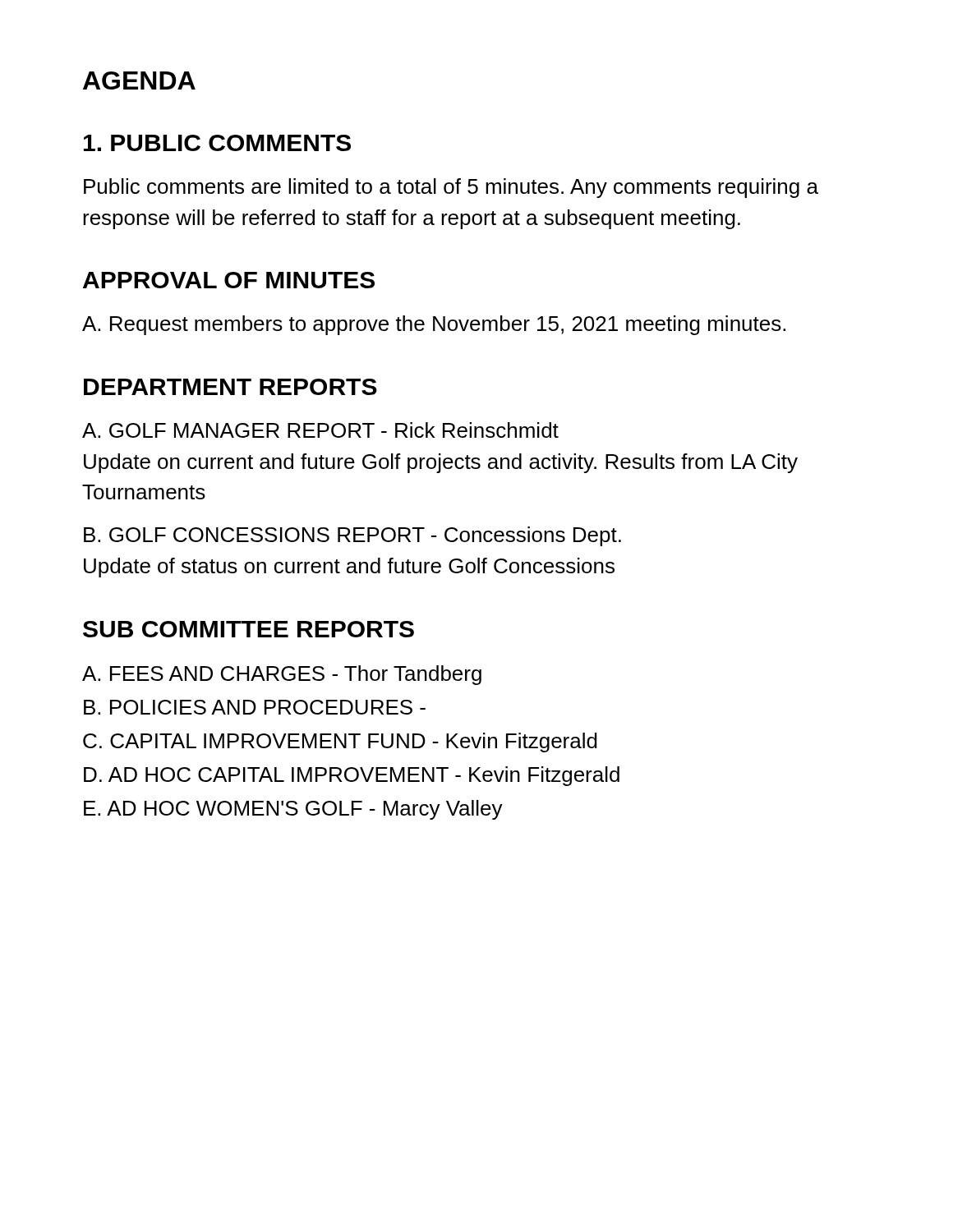The width and height of the screenshot is (953, 1232).
Task: Point to the region starting "DEPARTMENT REPORTS"
Action: click(230, 386)
